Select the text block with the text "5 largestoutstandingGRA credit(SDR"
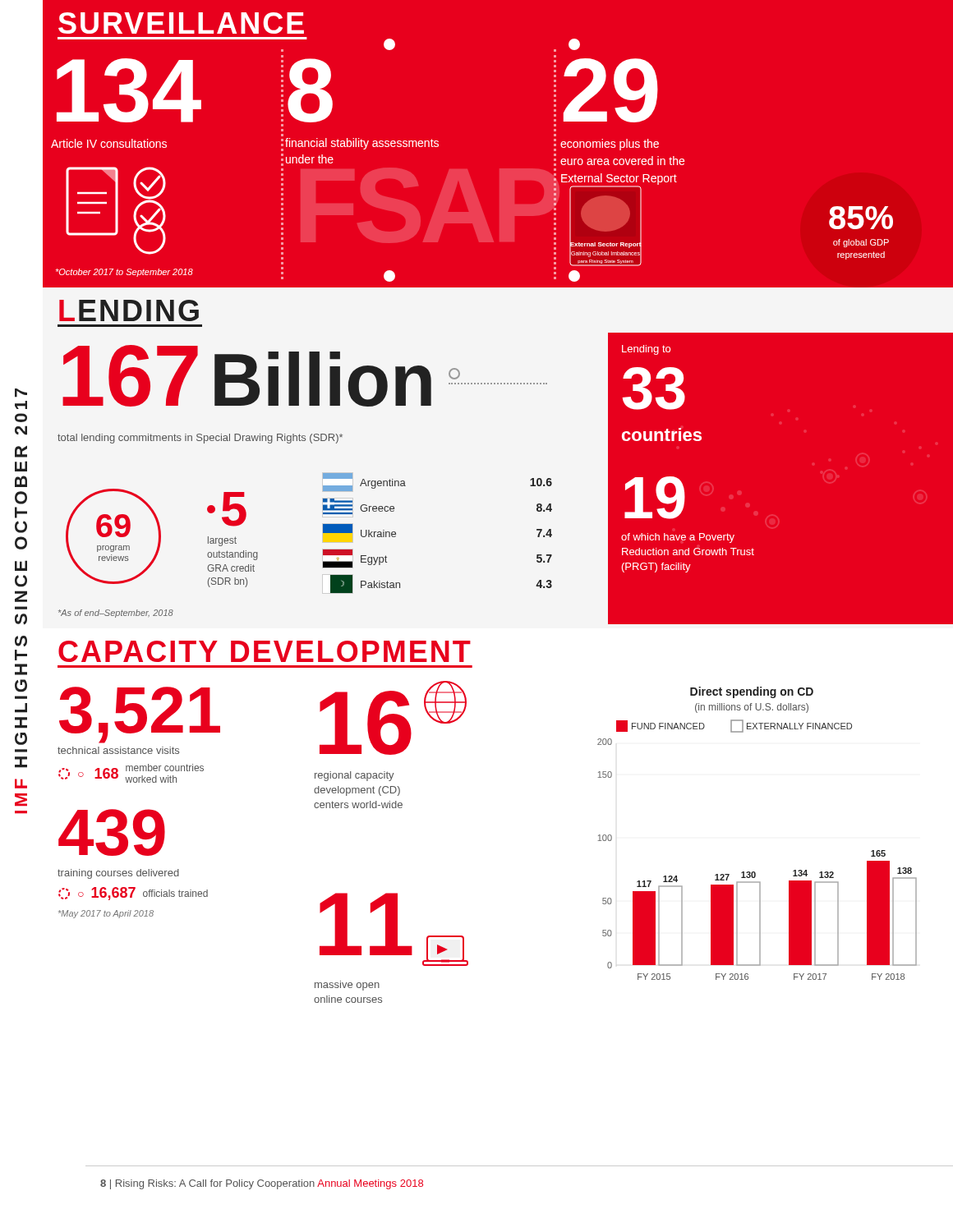The image size is (953, 1232). pyautogui.click(x=234, y=509)
